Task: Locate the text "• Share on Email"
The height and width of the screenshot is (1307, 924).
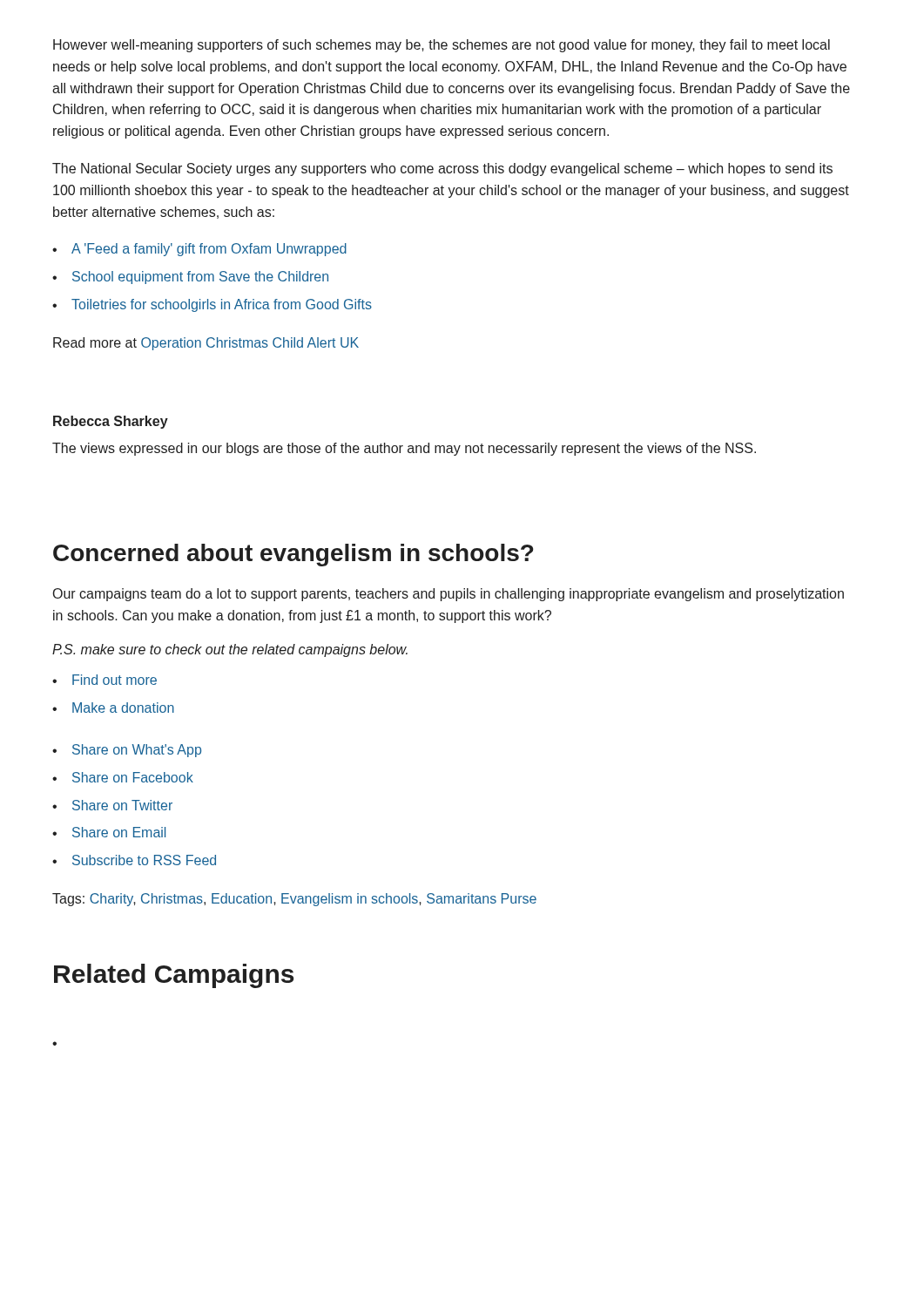Action: click(x=109, y=834)
